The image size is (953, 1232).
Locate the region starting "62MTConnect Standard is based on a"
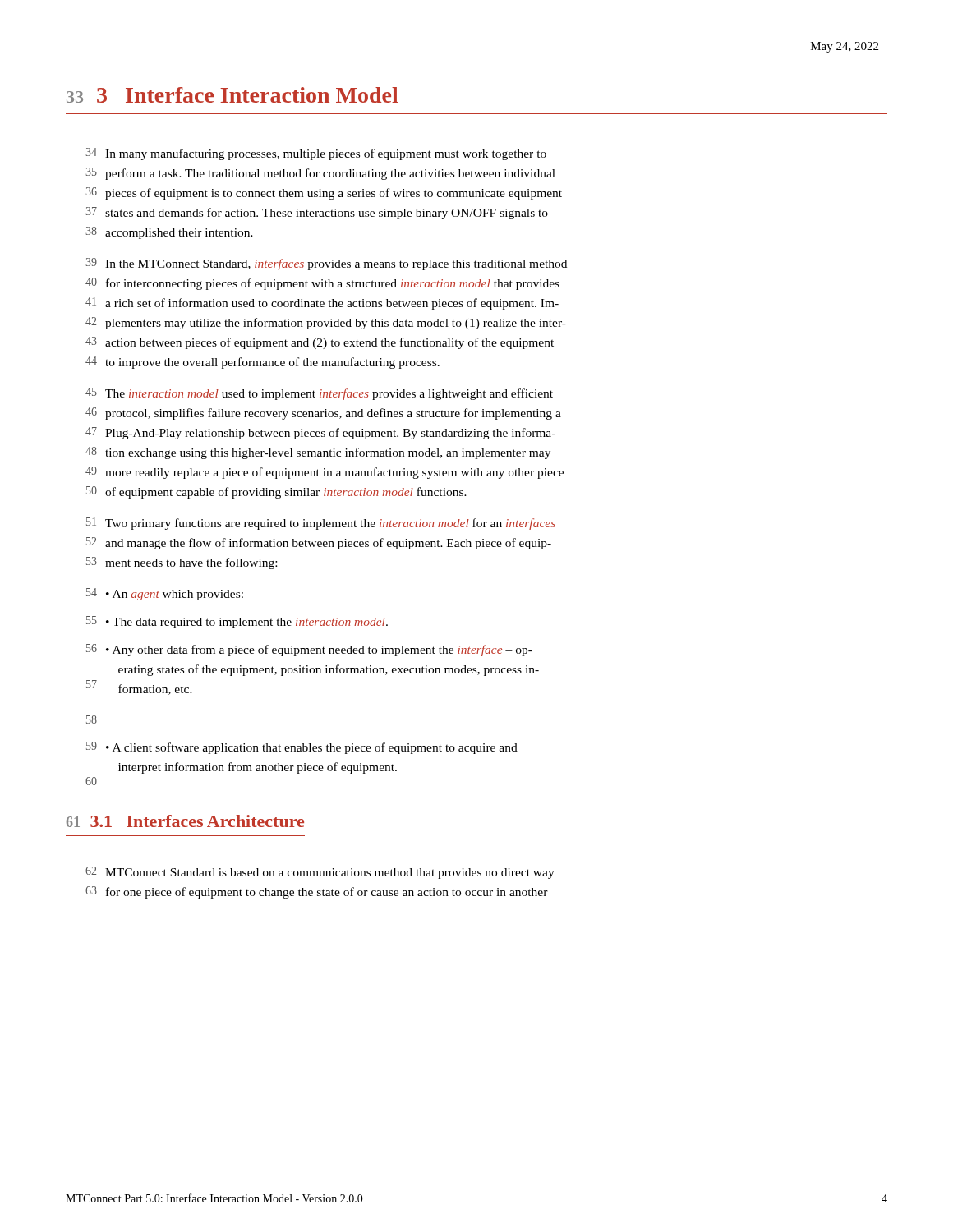click(x=310, y=881)
